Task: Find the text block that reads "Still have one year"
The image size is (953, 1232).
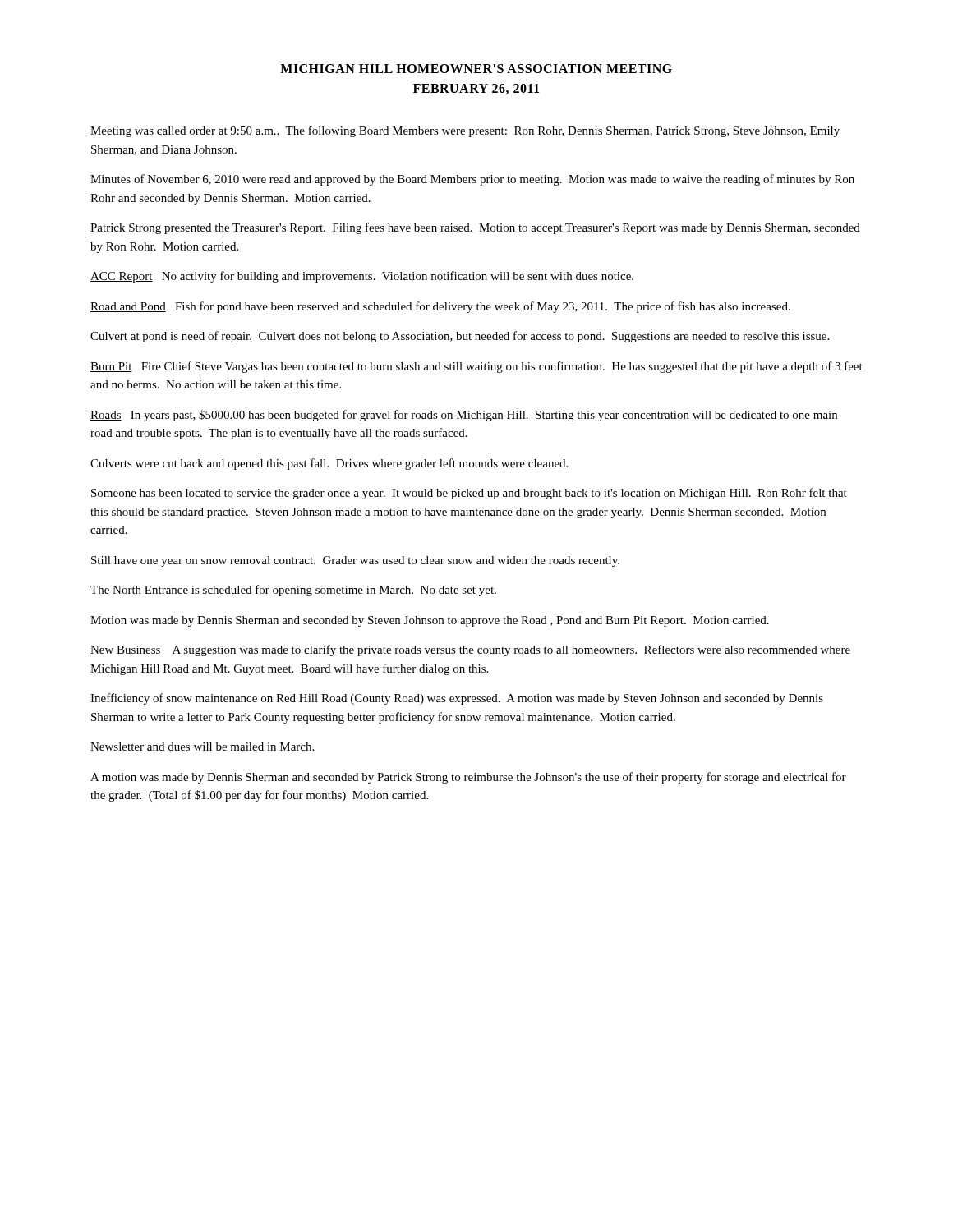Action: click(355, 560)
